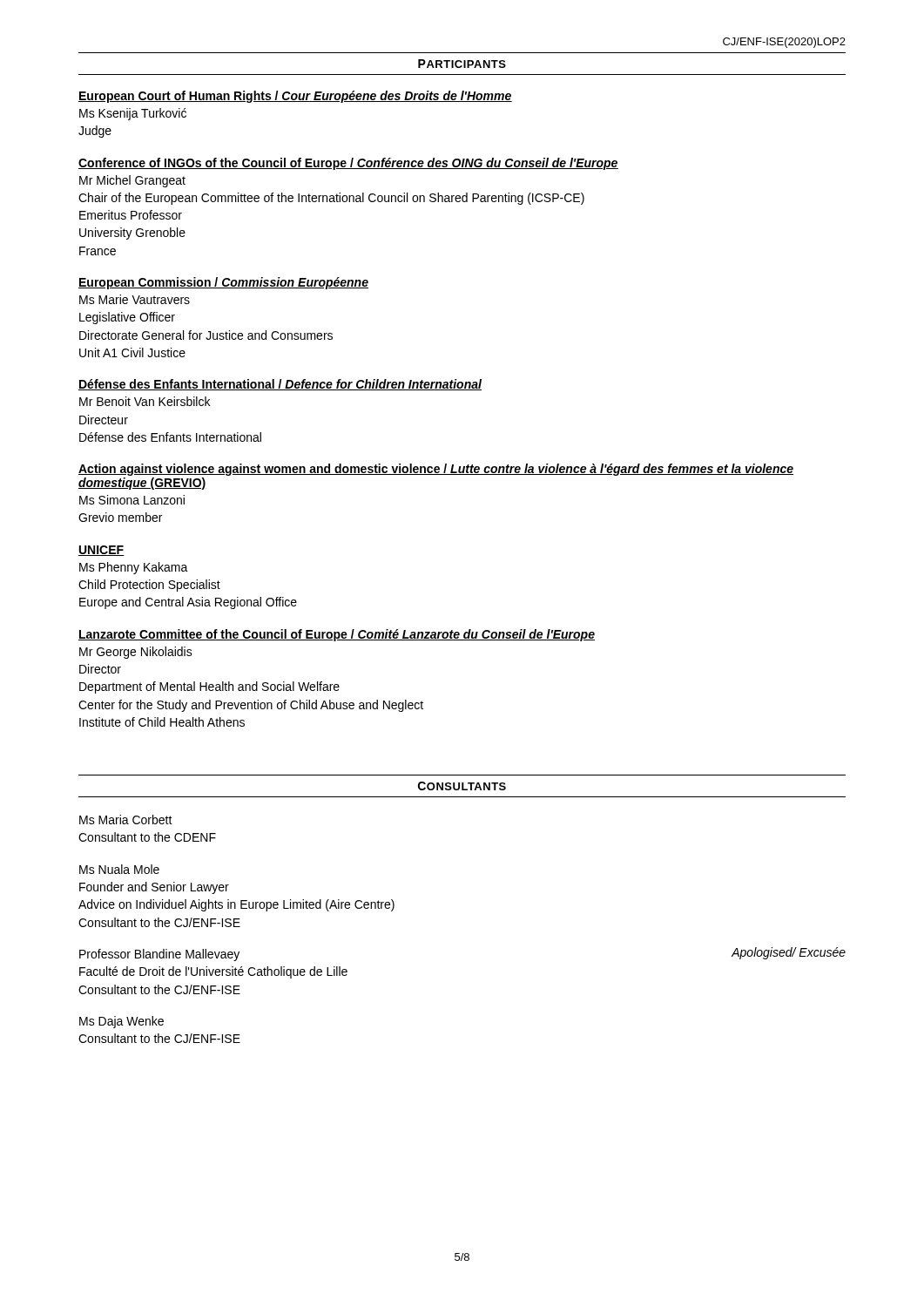Viewport: 924px width, 1307px height.
Task: Find the passage starting "Apologised/ Excusée Professor Blandine Mallevaey Faculté de"
Action: pos(161,953)
